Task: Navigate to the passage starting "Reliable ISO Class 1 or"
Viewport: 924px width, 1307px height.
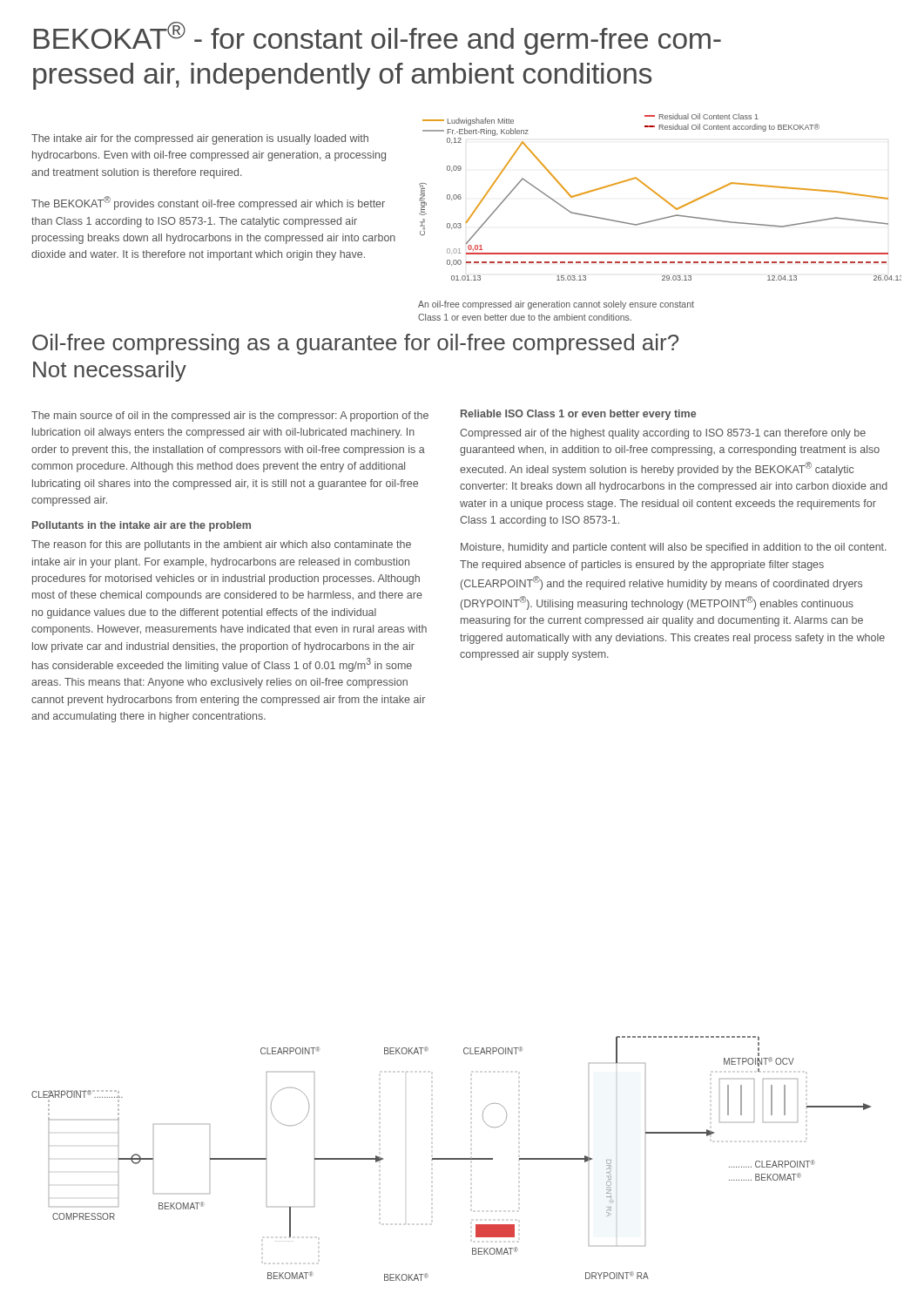Action: [x=677, y=414]
